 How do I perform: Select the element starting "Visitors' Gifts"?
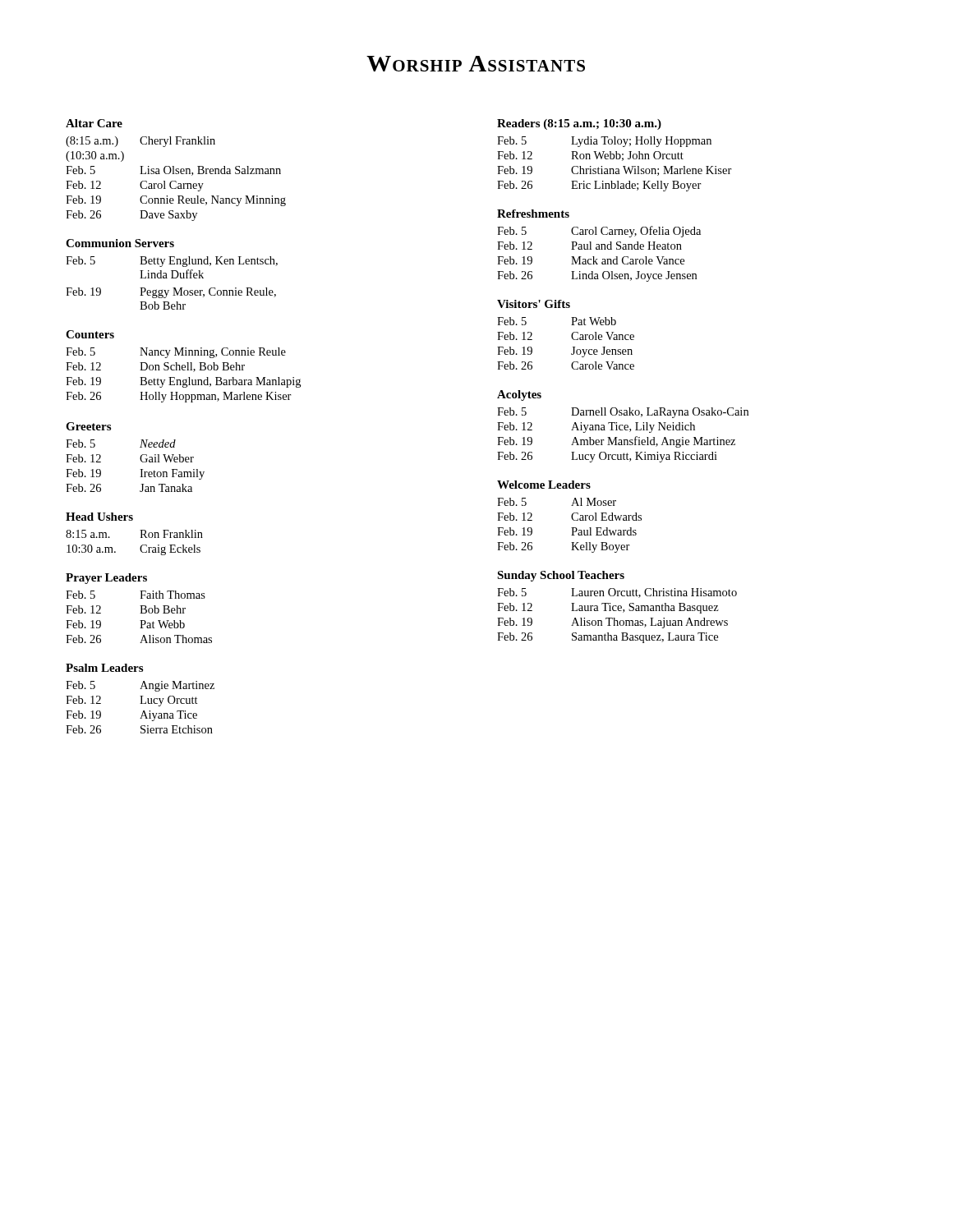click(x=534, y=304)
